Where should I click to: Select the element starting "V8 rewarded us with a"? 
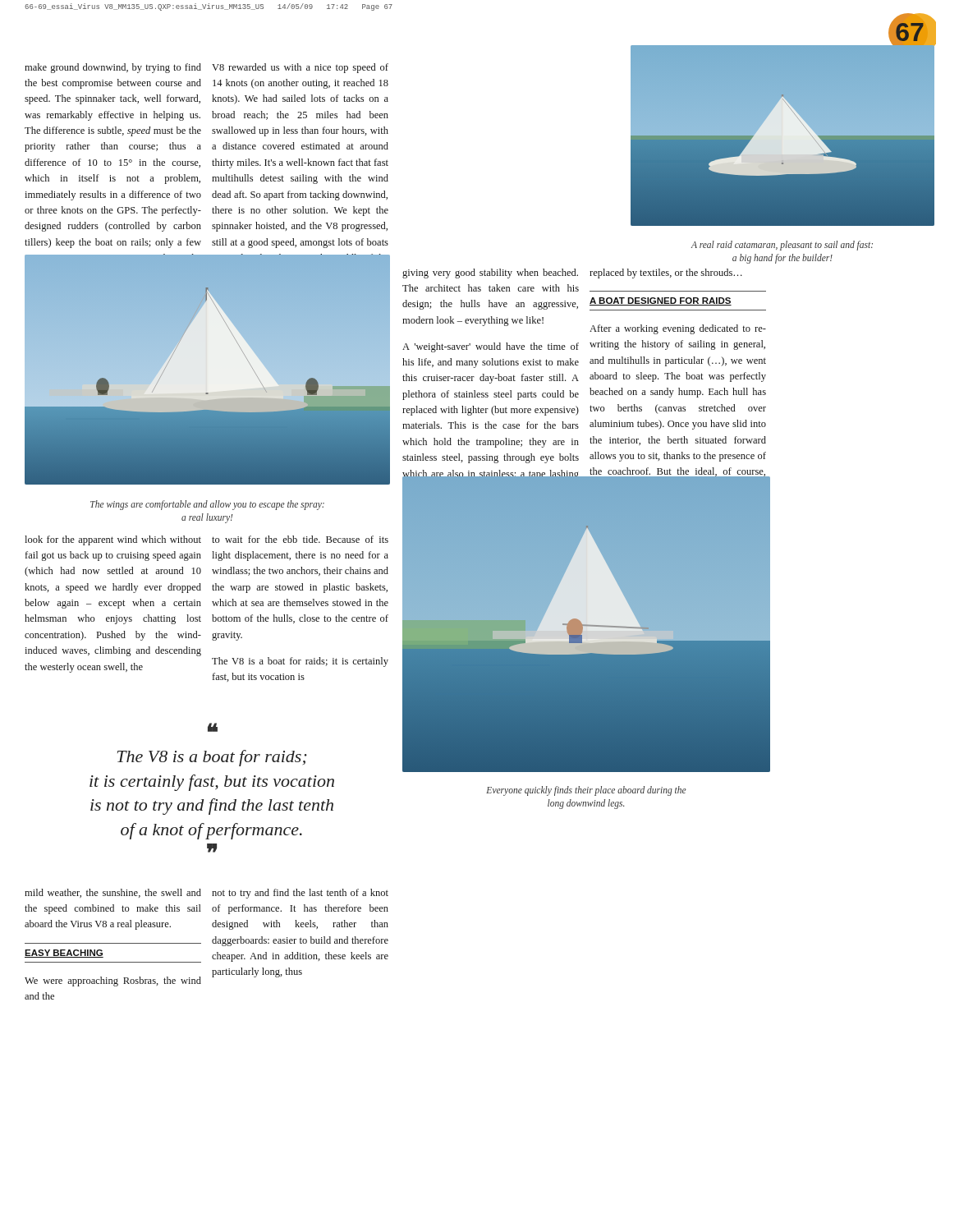point(300,179)
